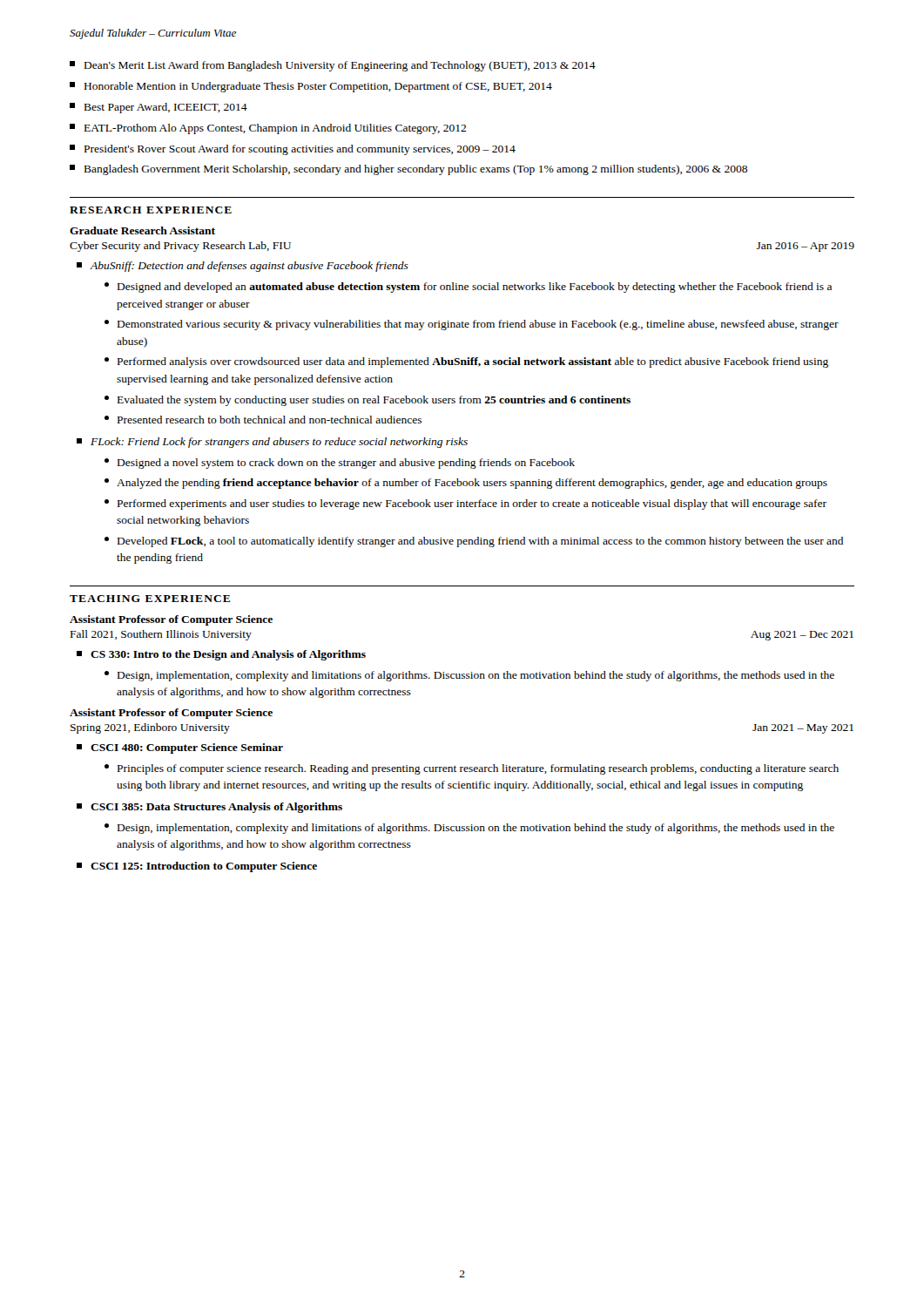Where is the passage that starts "Best Paper Award, ICEEICT,"?
Image resolution: width=924 pixels, height=1307 pixels.
[x=158, y=107]
